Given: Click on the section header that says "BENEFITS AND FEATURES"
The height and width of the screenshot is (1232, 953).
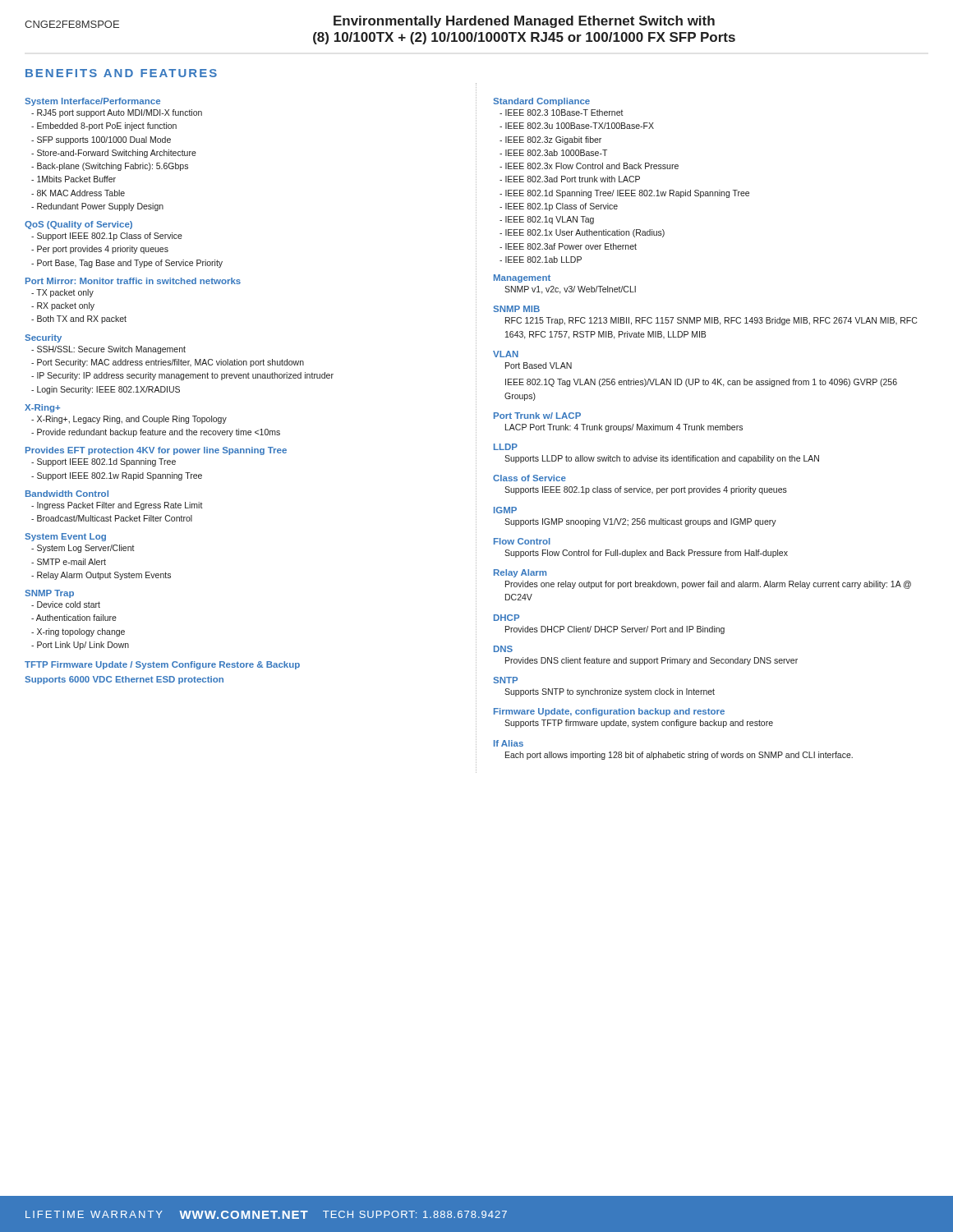Looking at the screenshot, I should pos(122,73).
